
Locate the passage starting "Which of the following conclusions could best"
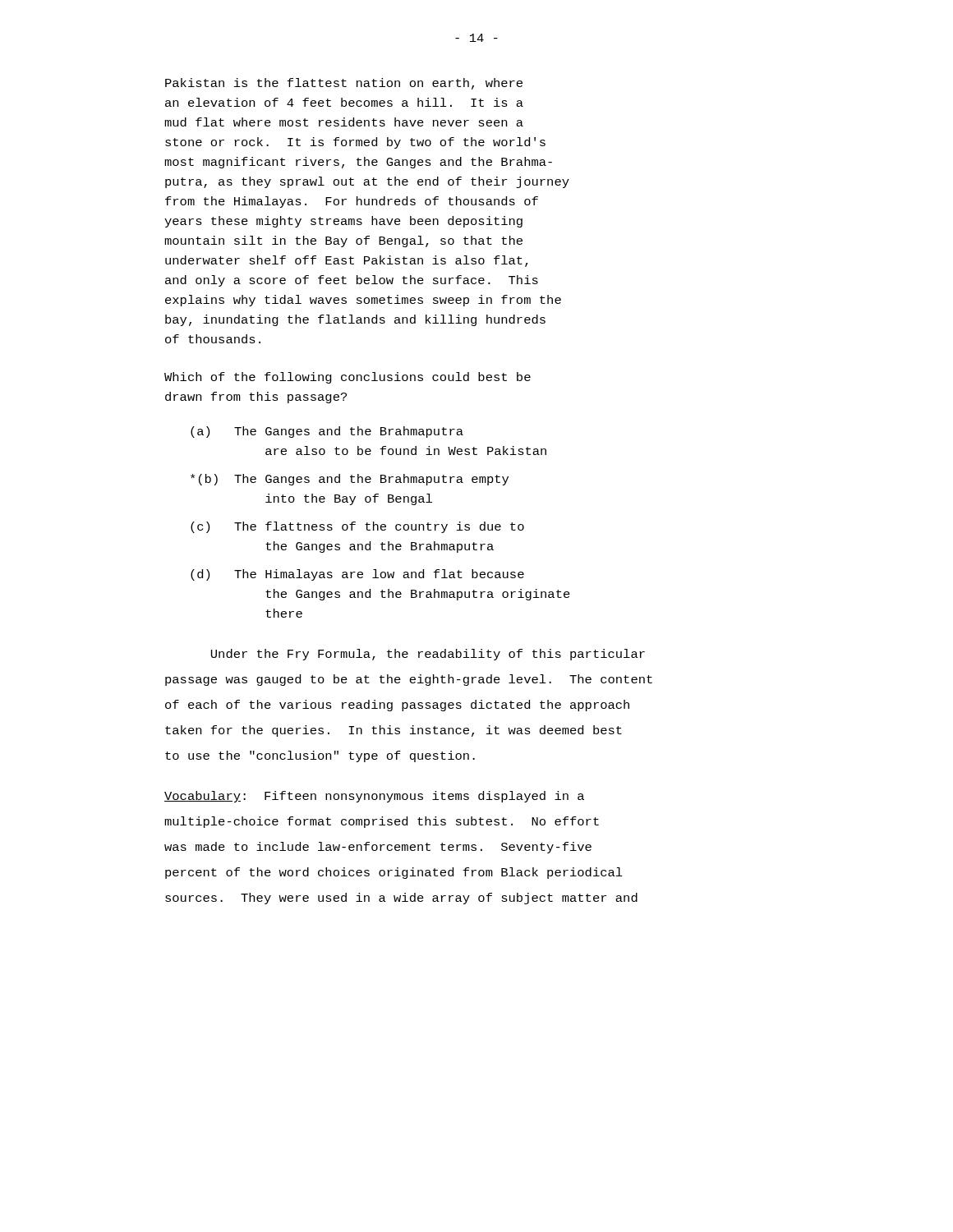[348, 388]
